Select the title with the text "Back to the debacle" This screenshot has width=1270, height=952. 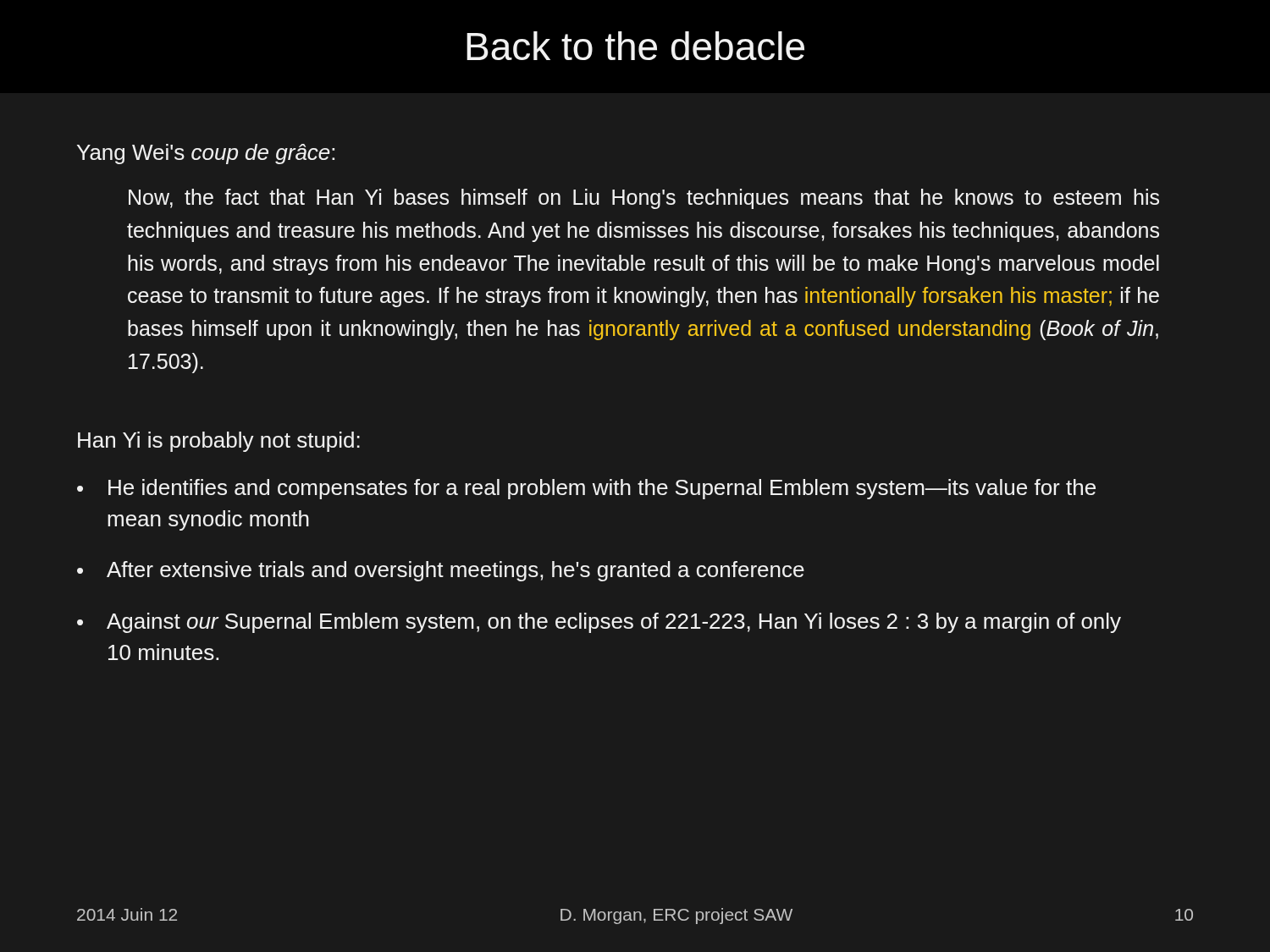coord(635,47)
